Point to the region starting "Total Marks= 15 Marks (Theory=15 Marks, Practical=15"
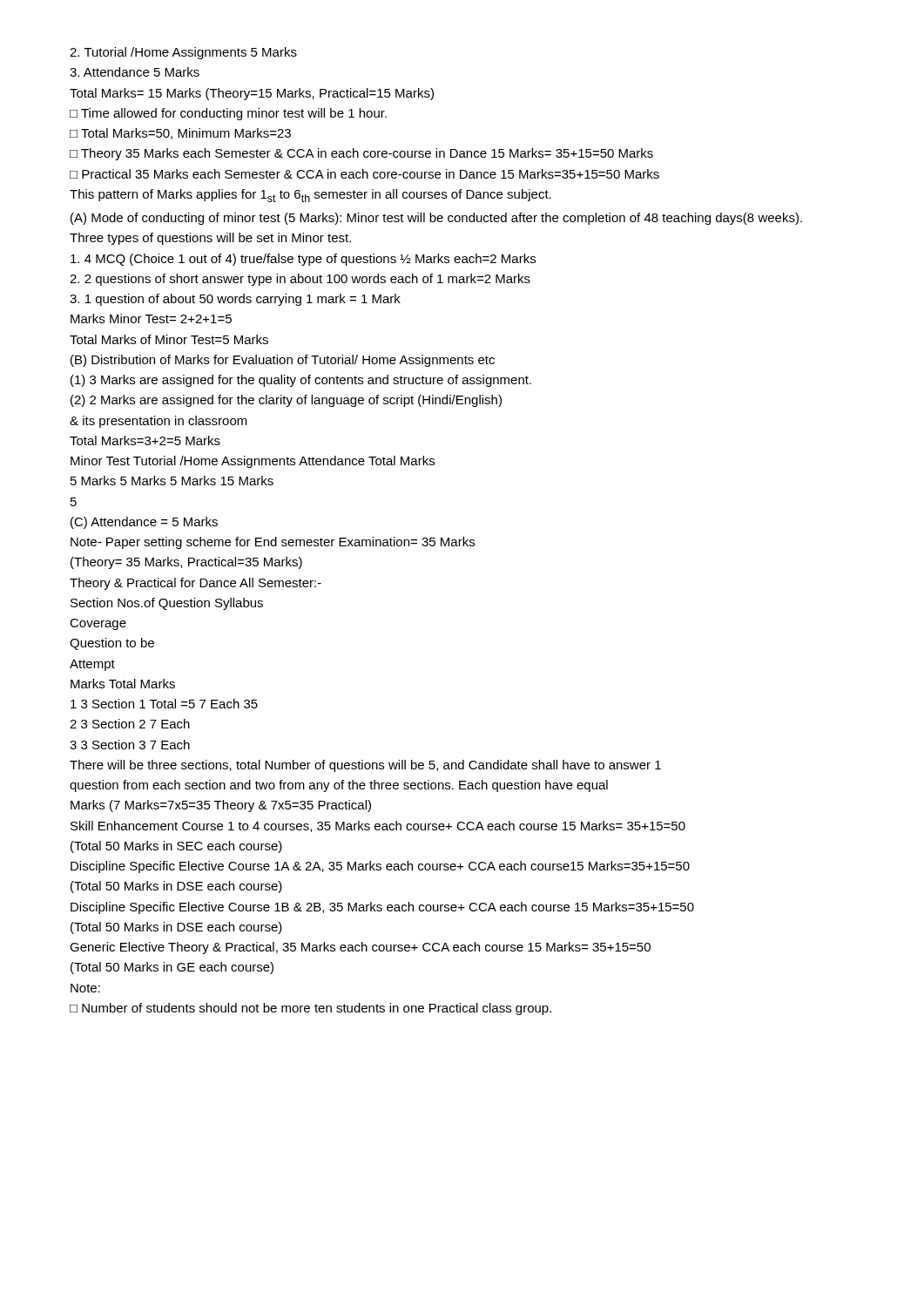This screenshot has height=1307, width=924. tap(252, 92)
